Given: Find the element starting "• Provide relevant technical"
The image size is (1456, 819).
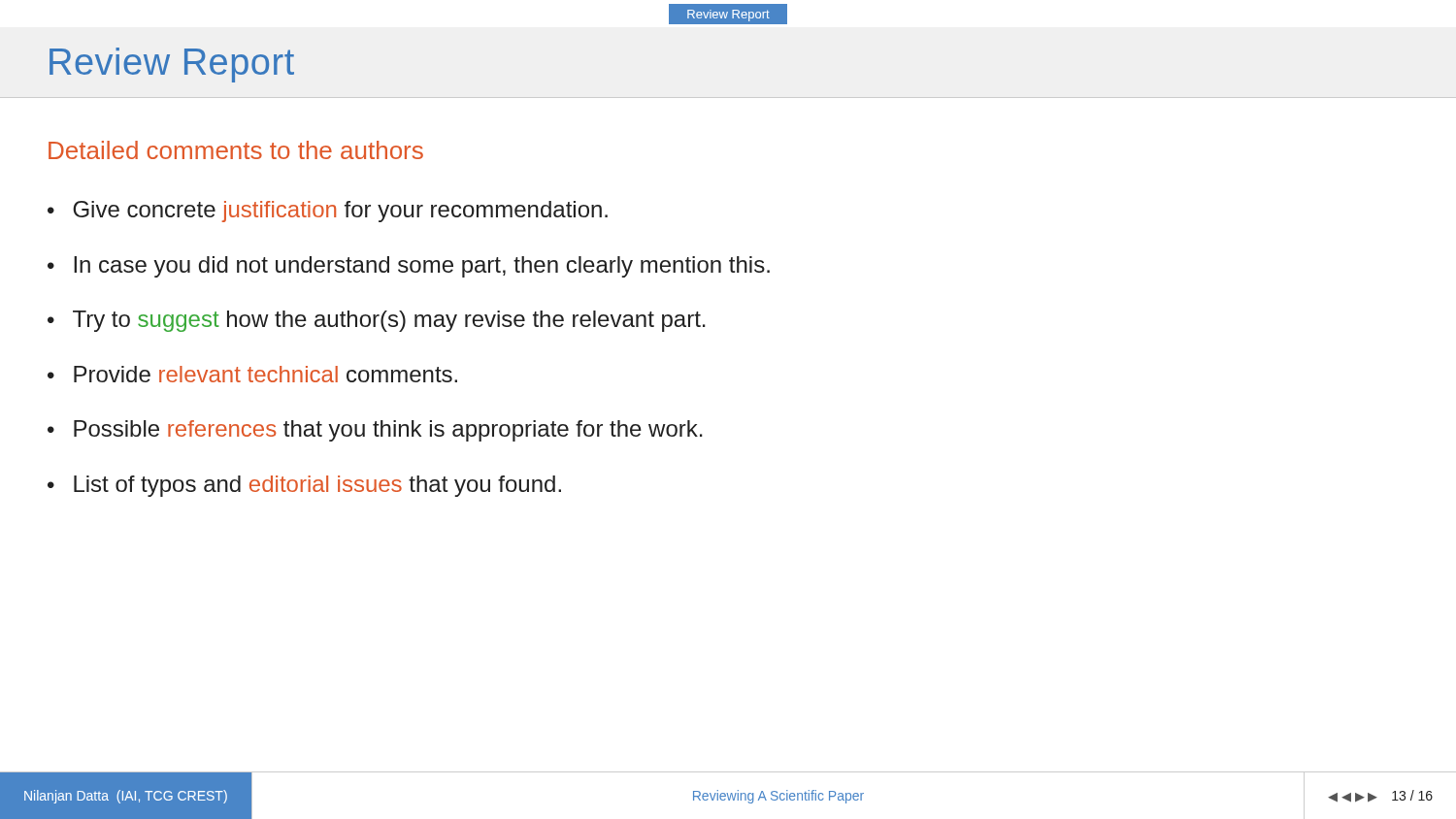Looking at the screenshot, I should tap(253, 375).
